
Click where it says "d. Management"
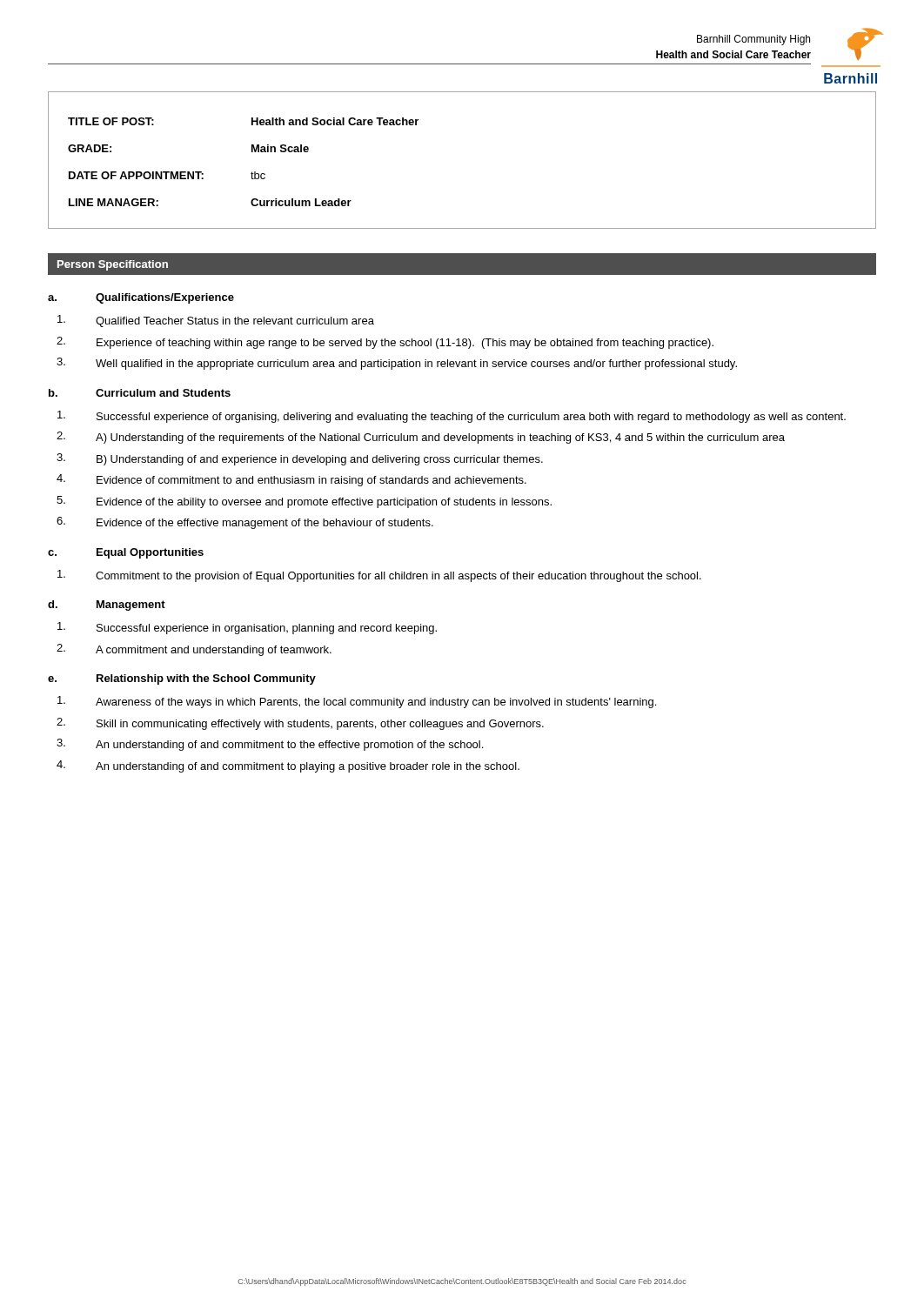pyautogui.click(x=106, y=604)
